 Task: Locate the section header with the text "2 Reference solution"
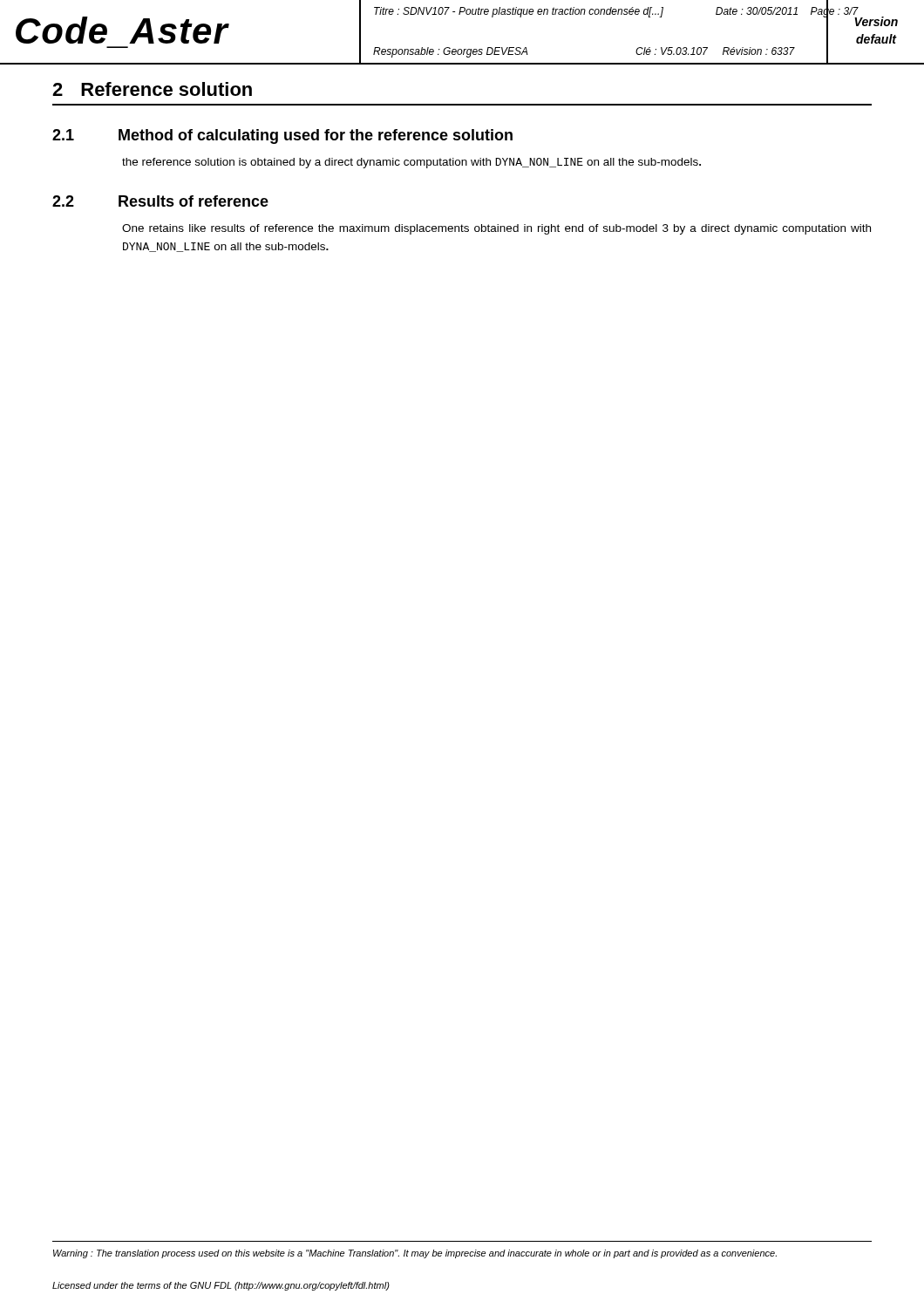click(x=462, y=92)
